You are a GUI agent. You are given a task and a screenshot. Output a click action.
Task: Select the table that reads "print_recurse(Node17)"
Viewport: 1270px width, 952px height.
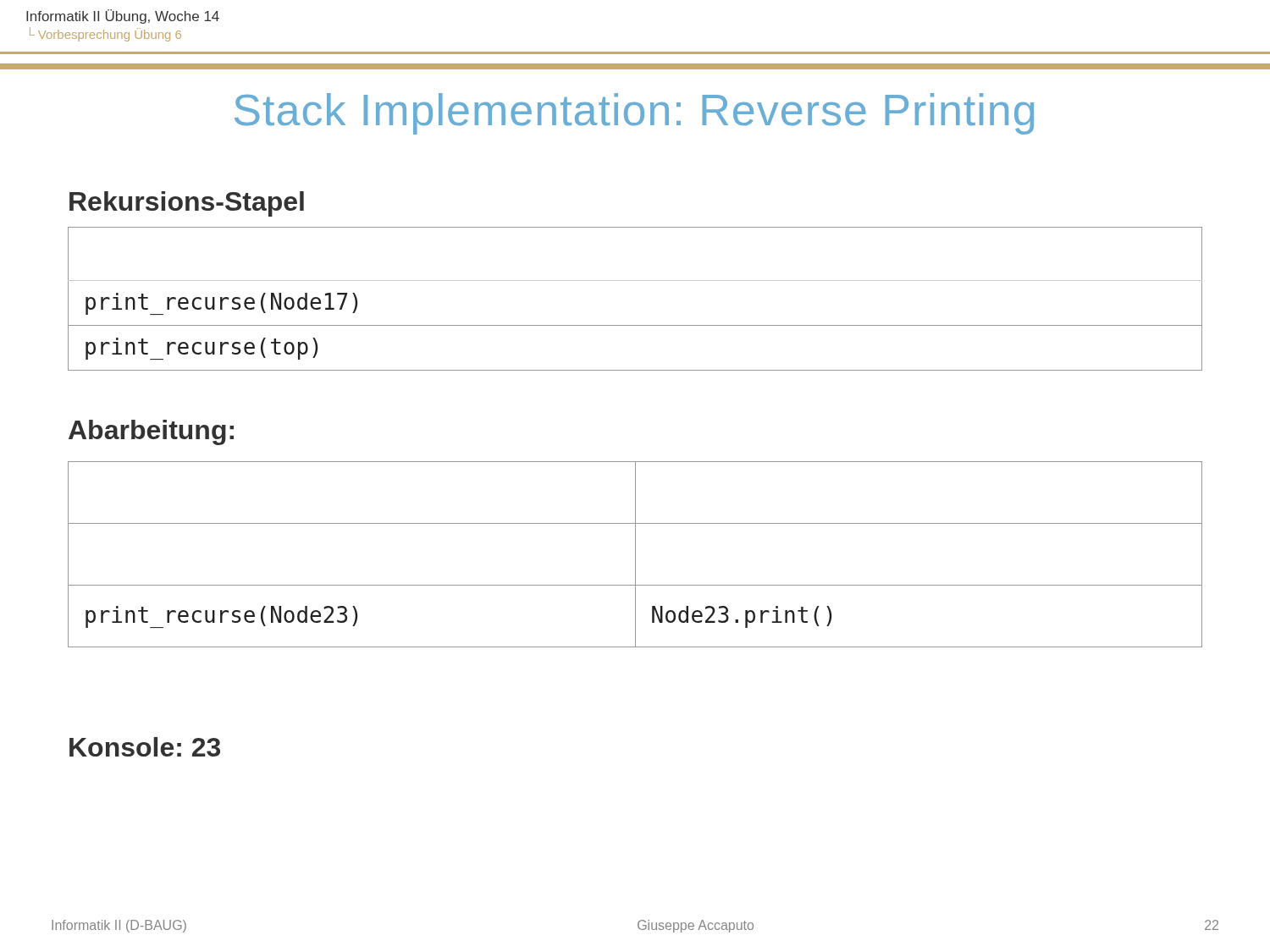coord(635,299)
